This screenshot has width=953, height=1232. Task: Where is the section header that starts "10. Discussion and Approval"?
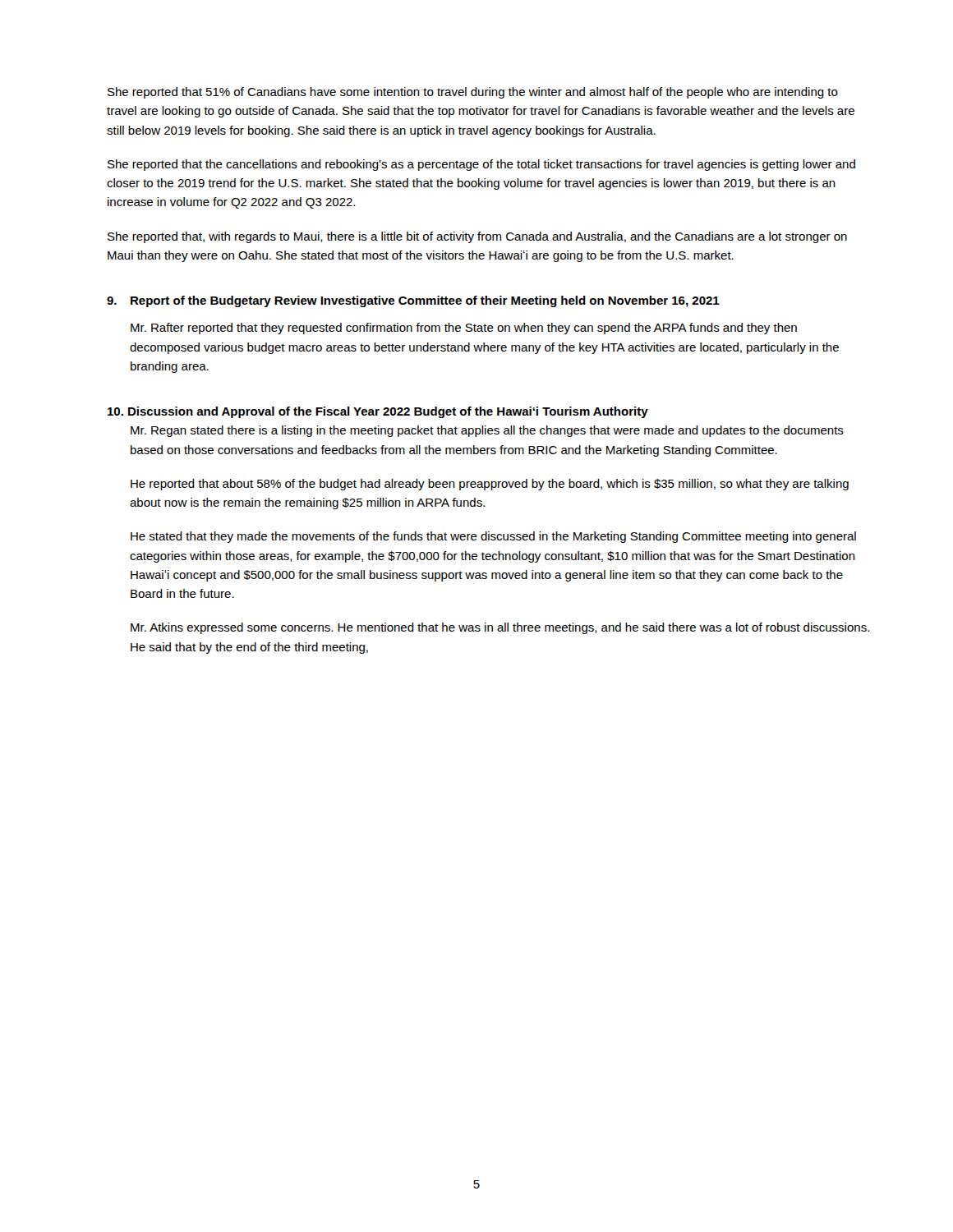377,411
